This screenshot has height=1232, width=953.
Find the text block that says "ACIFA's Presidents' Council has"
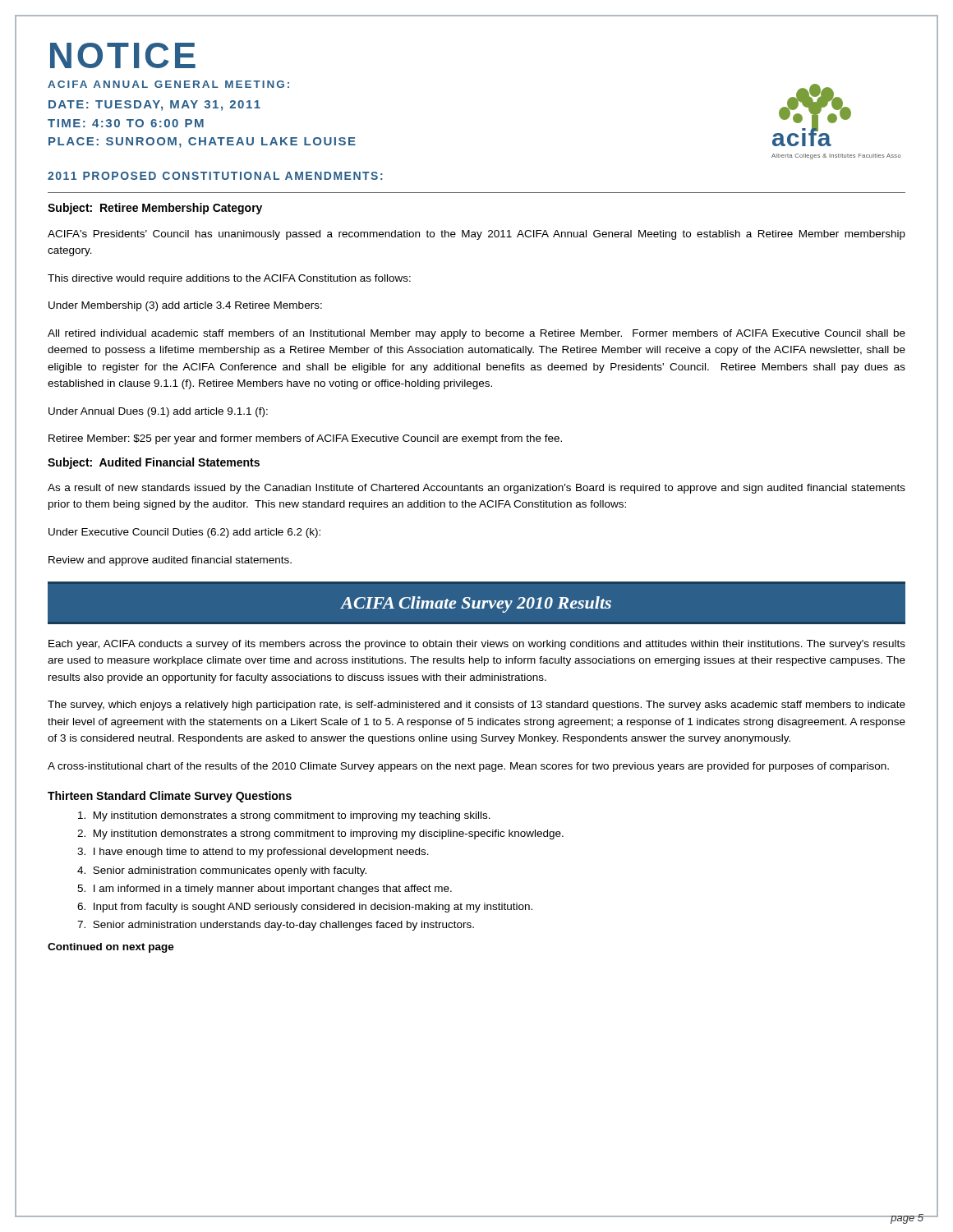tap(476, 242)
